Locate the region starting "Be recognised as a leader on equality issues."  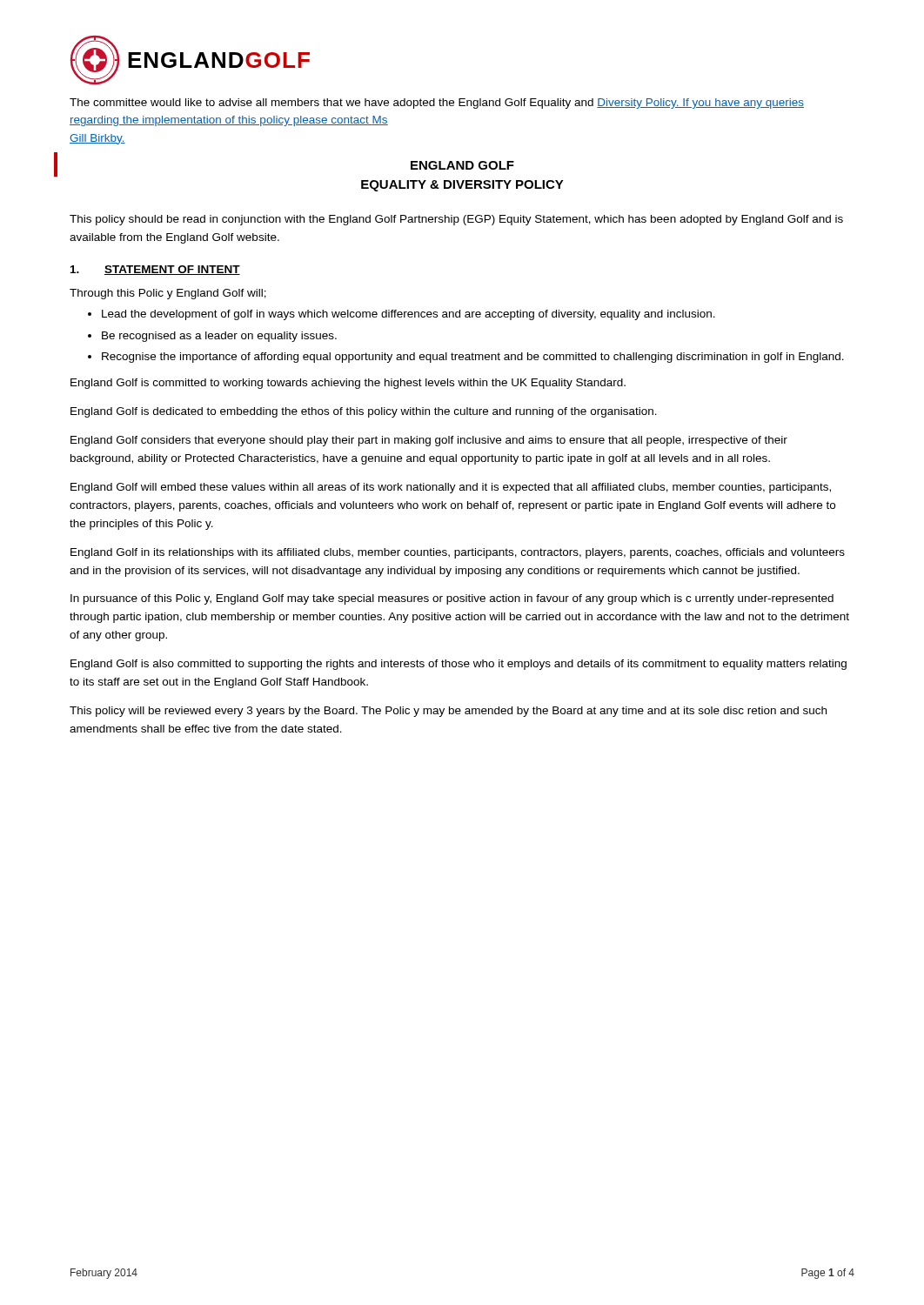tap(219, 335)
